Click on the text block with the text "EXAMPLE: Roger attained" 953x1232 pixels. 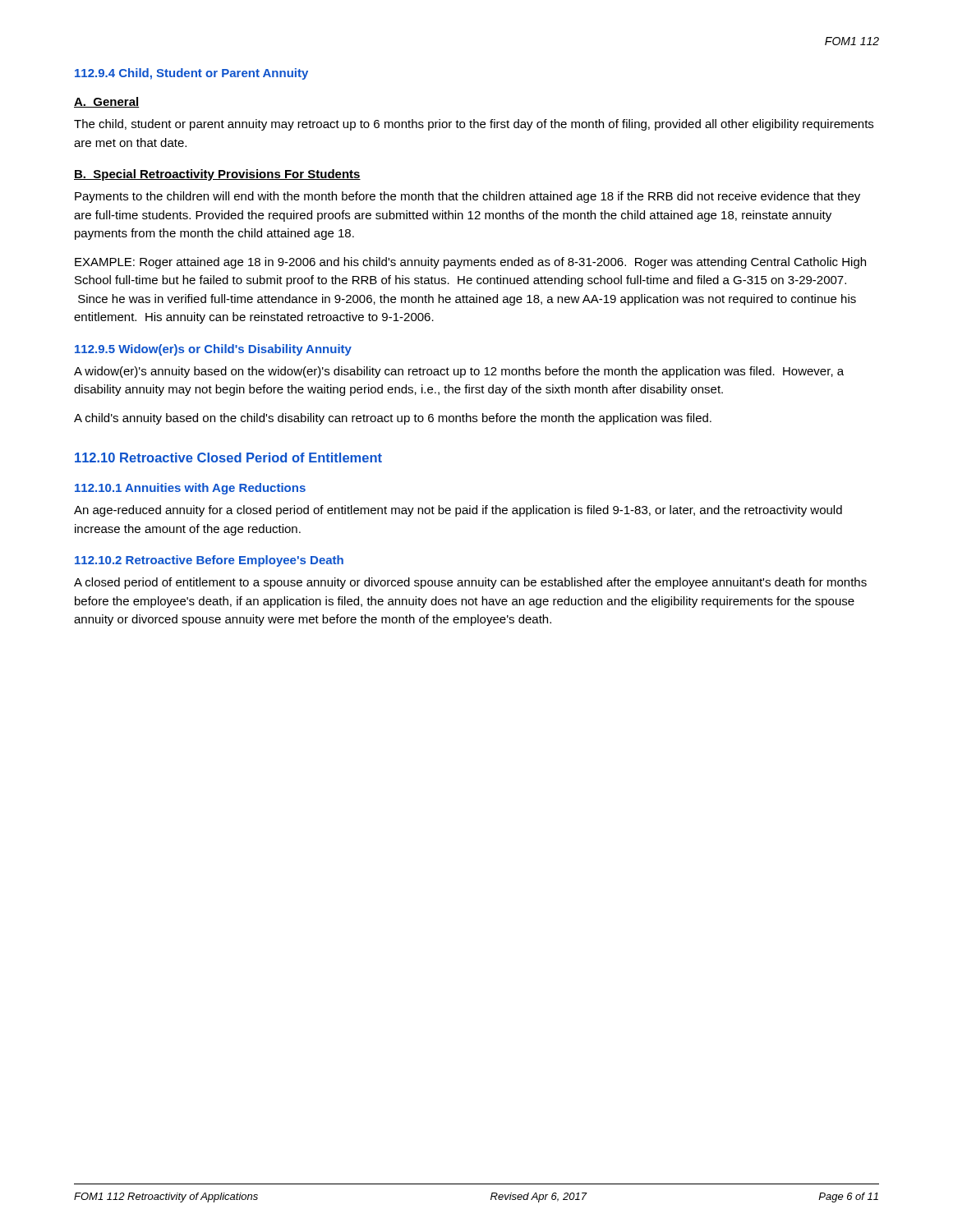[x=470, y=289]
